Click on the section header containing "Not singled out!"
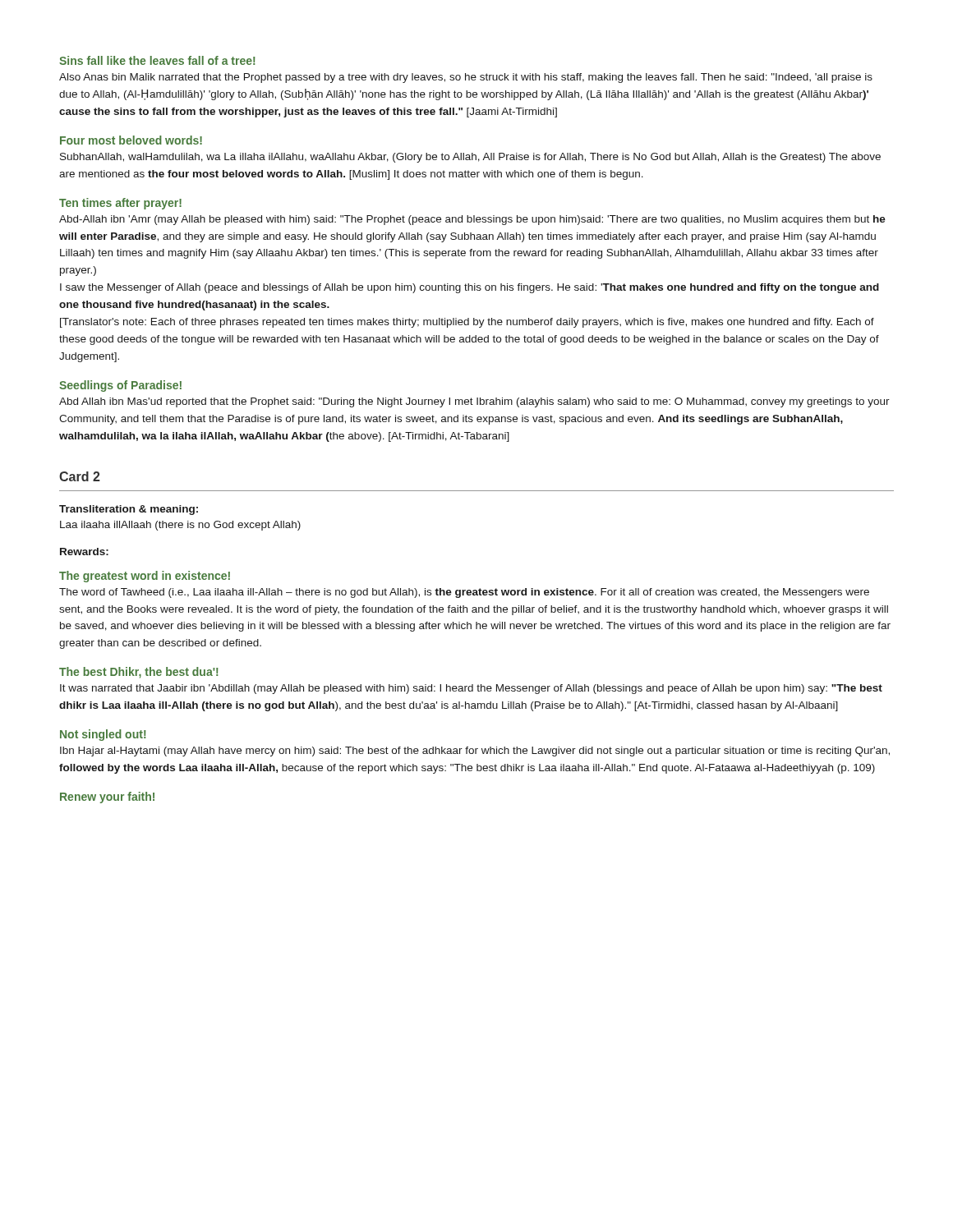Screen dimensions: 1232x953 pos(103,734)
